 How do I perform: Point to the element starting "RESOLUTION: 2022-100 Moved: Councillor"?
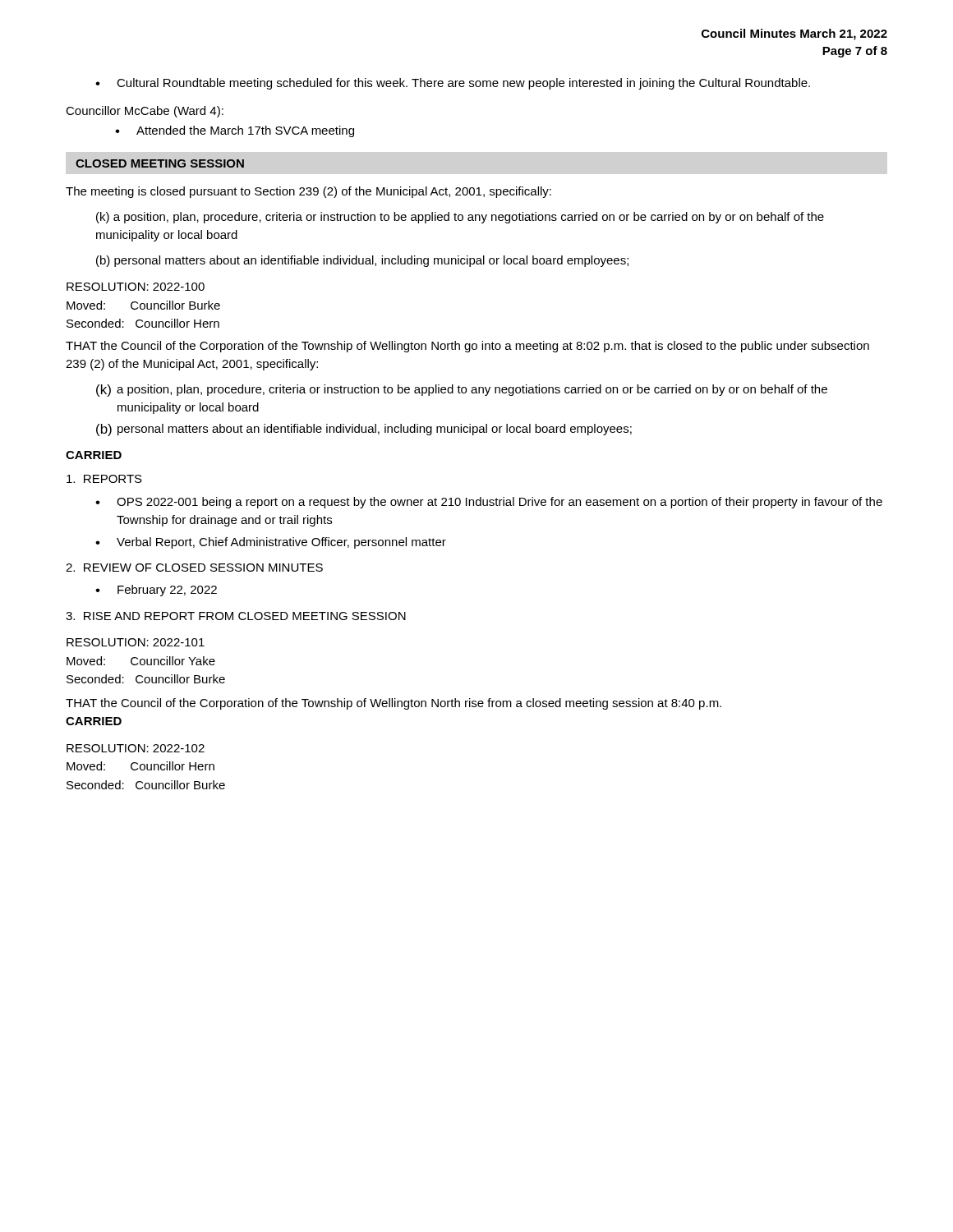[143, 305]
